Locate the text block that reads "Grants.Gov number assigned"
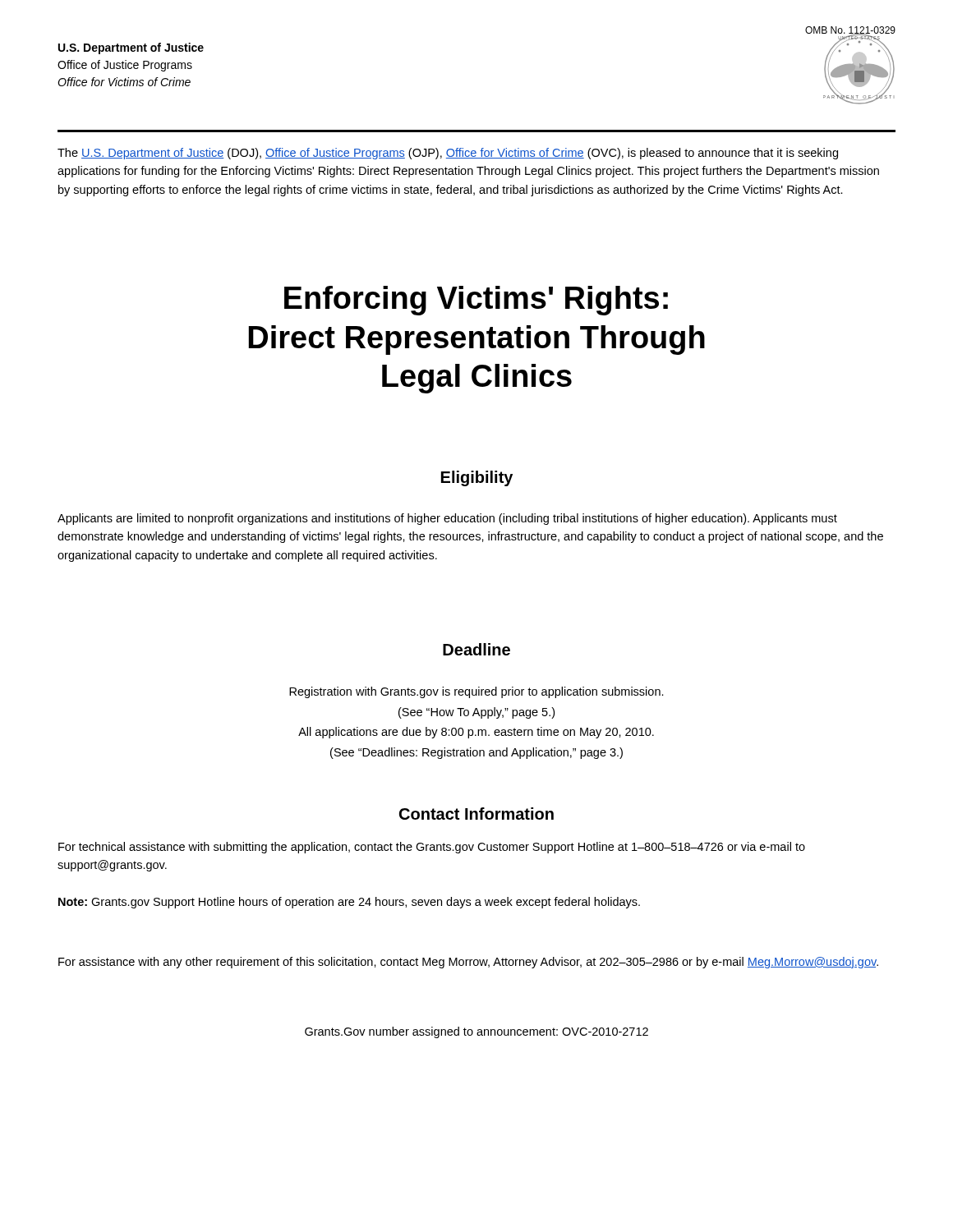 pos(476,1032)
